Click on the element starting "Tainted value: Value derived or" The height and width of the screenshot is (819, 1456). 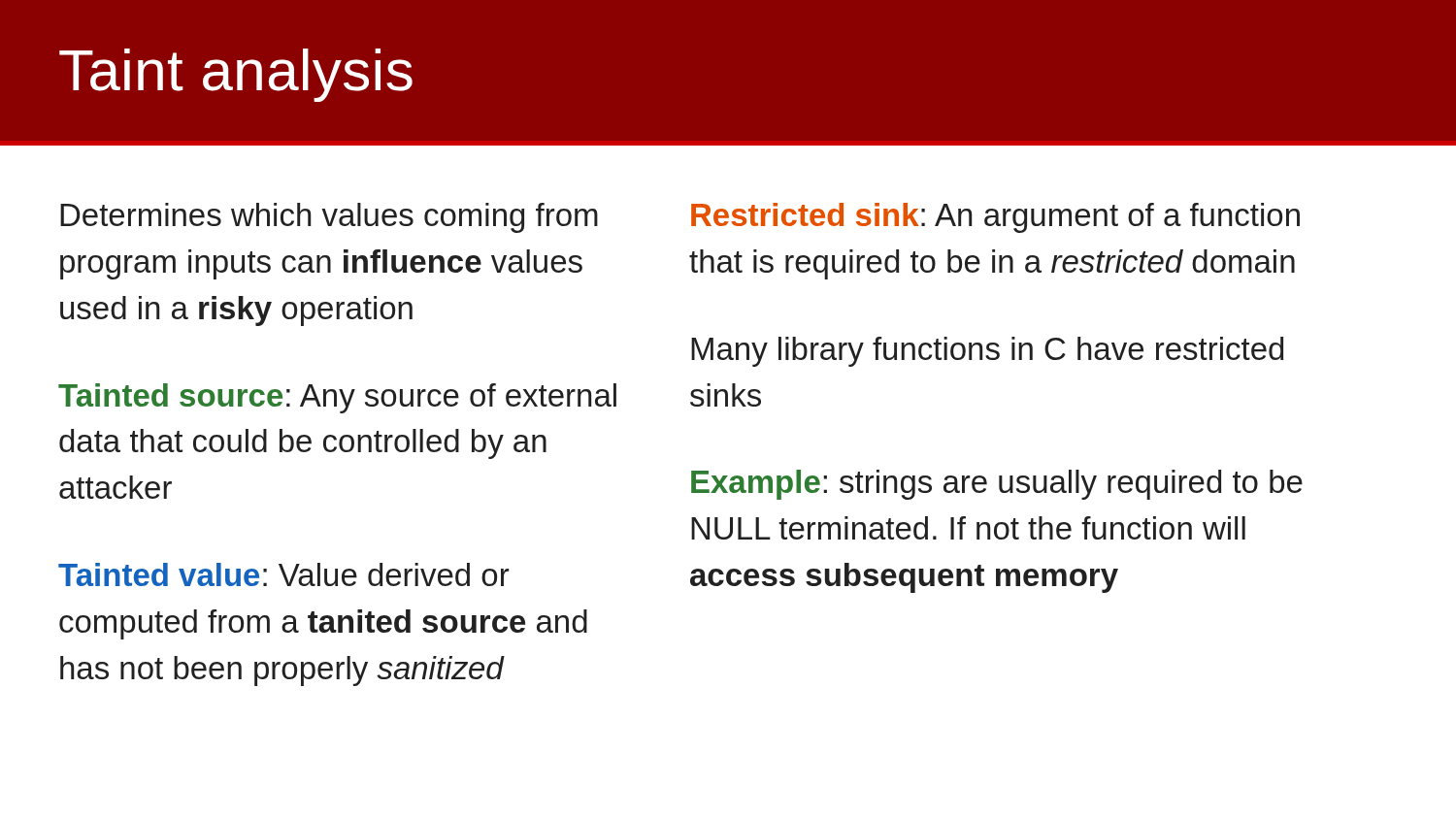(x=324, y=621)
